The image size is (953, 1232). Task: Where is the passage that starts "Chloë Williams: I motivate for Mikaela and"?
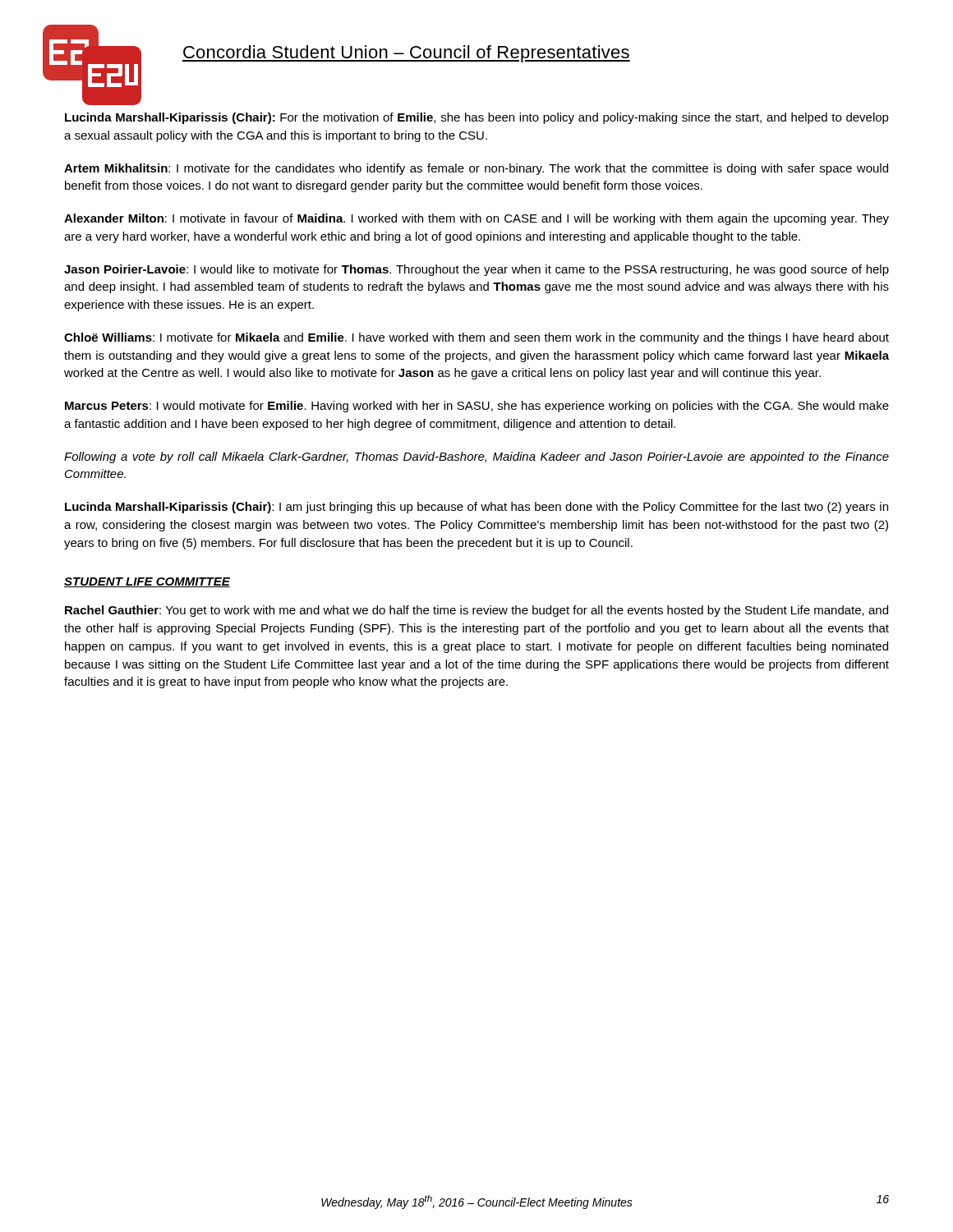pyautogui.click(x=476, y=355)
